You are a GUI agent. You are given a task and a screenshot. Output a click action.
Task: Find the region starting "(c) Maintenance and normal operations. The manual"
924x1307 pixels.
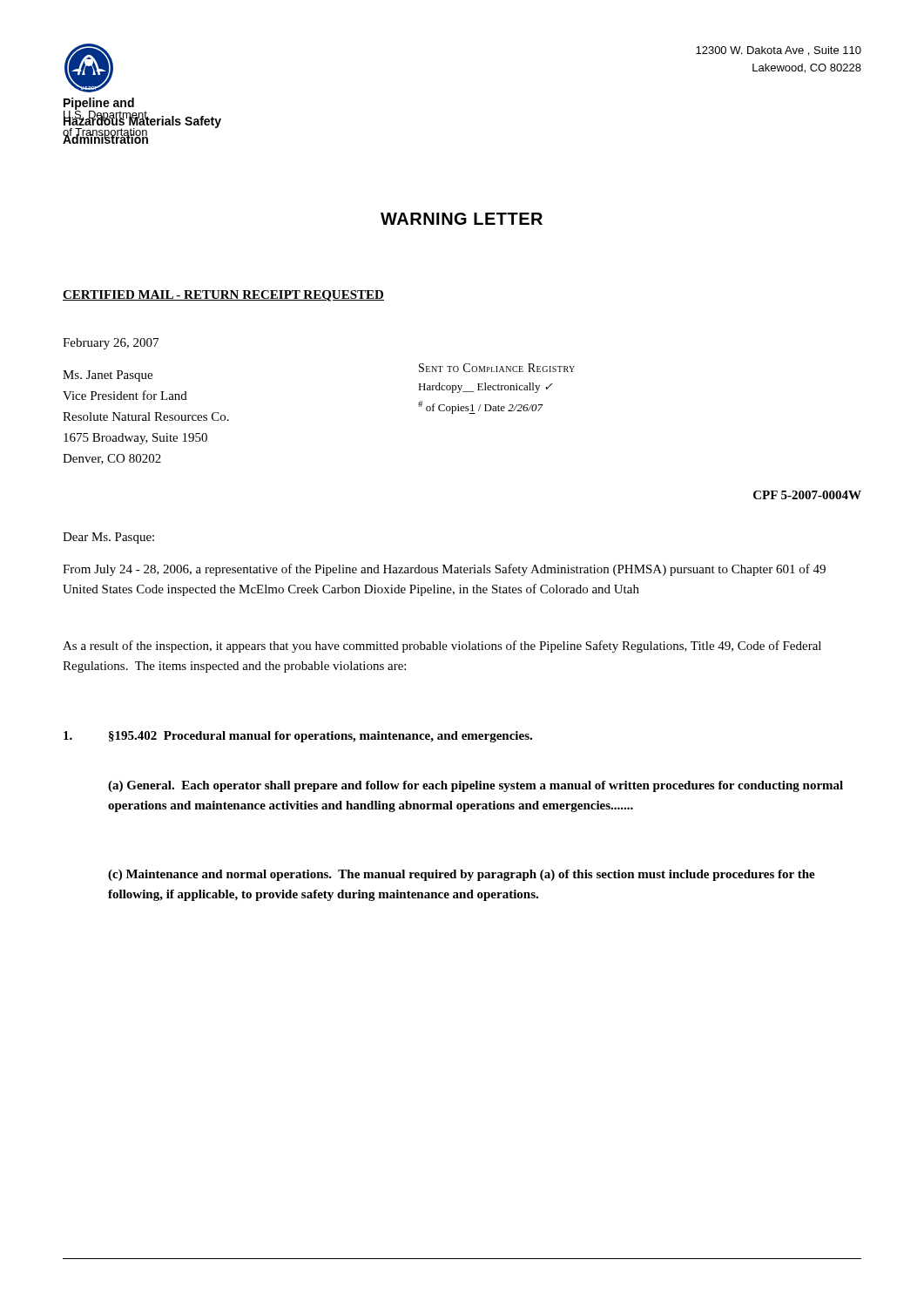coord(461,884)
